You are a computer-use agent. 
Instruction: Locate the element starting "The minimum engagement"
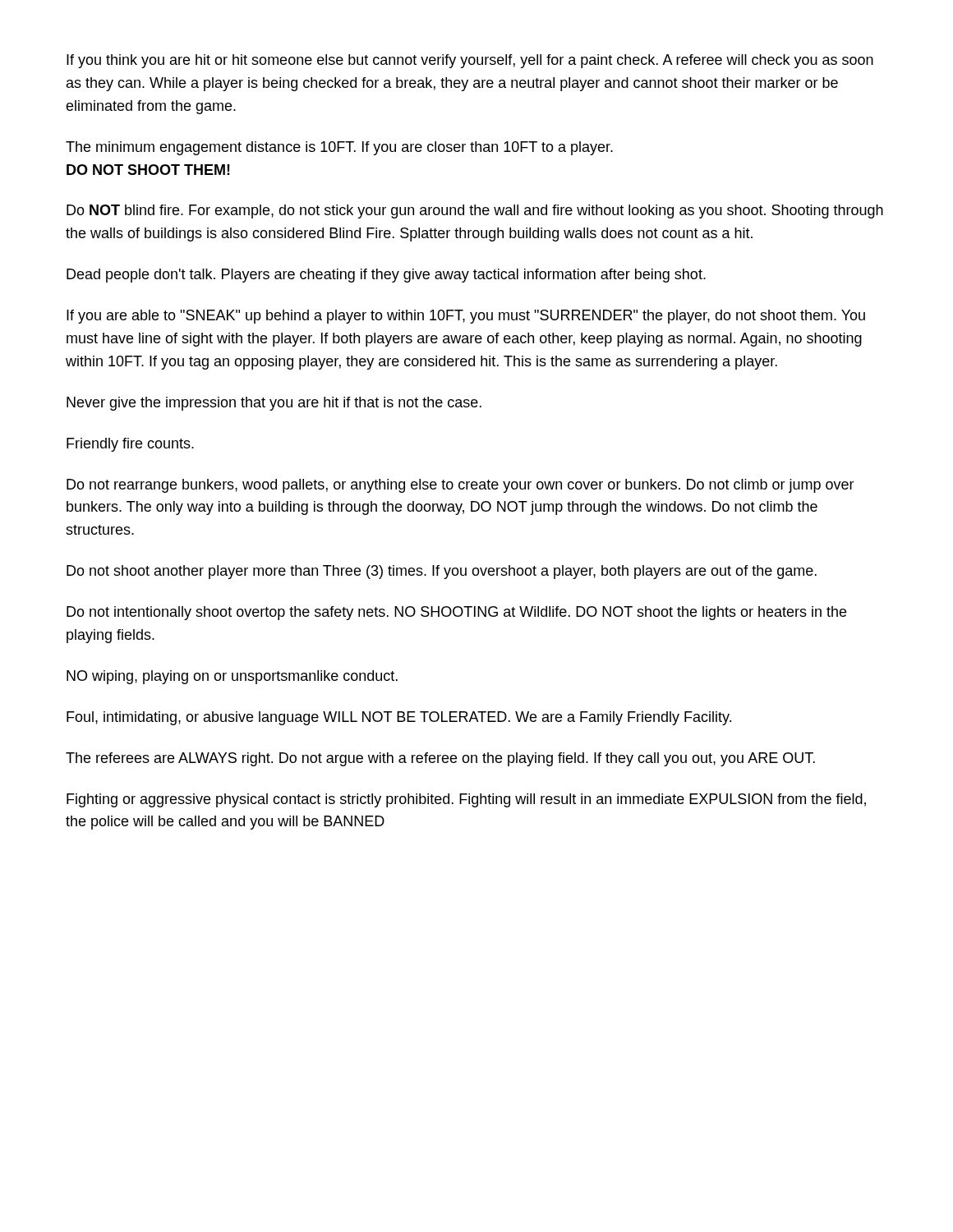pos(340,158)
